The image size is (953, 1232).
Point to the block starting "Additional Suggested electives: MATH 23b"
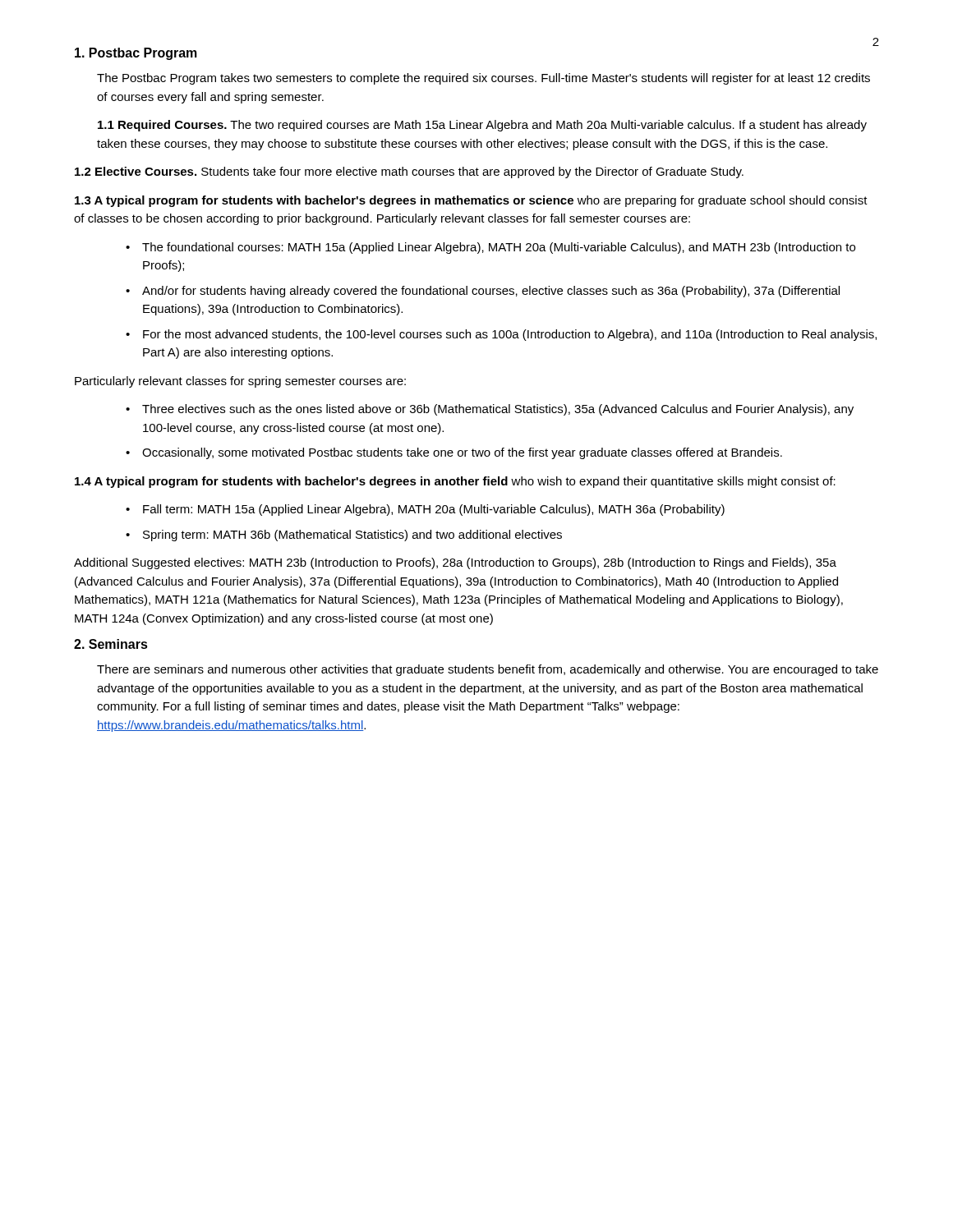point(459,590)
